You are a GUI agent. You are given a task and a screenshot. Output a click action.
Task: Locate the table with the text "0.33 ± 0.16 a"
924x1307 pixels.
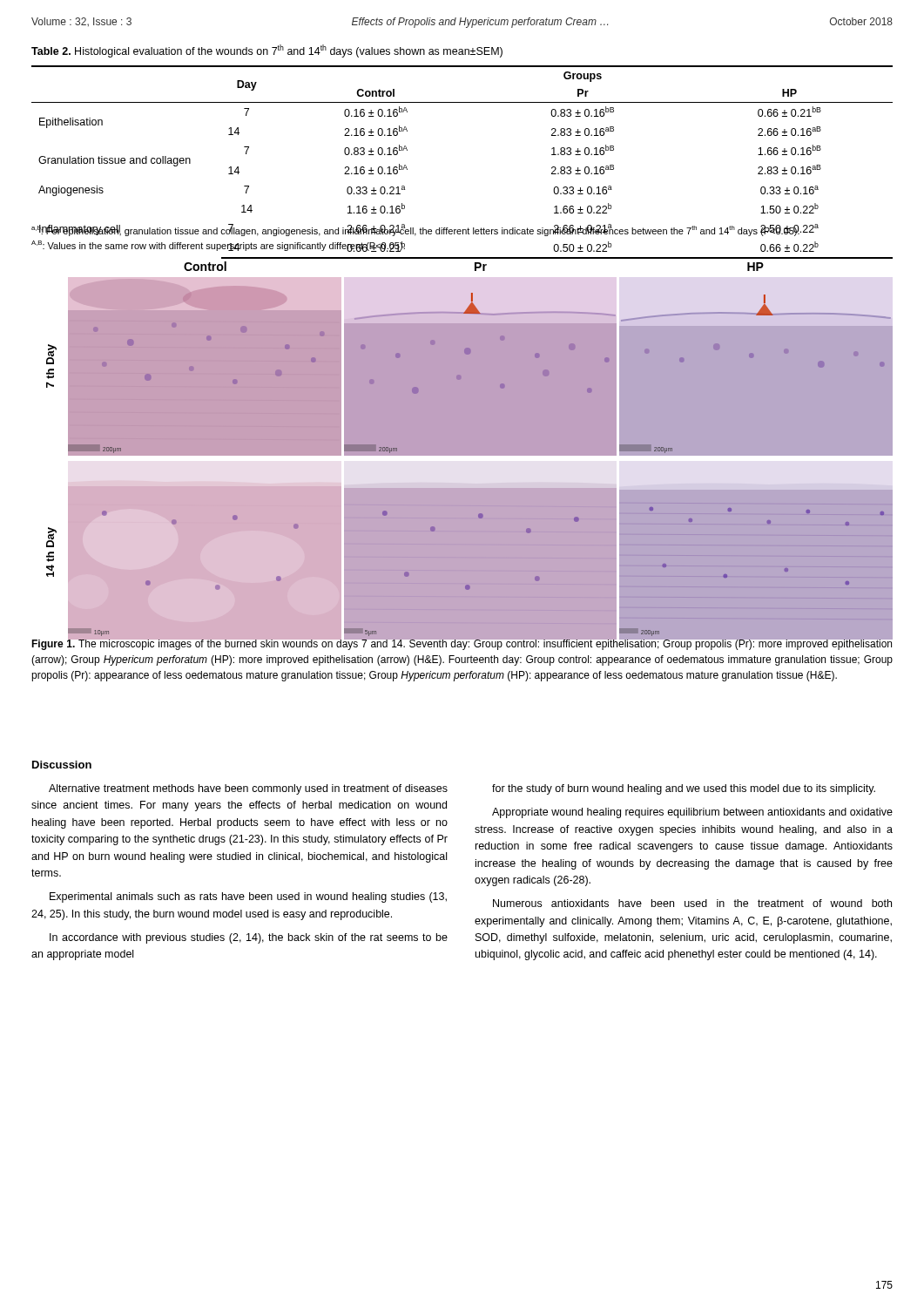pos(462,162)
